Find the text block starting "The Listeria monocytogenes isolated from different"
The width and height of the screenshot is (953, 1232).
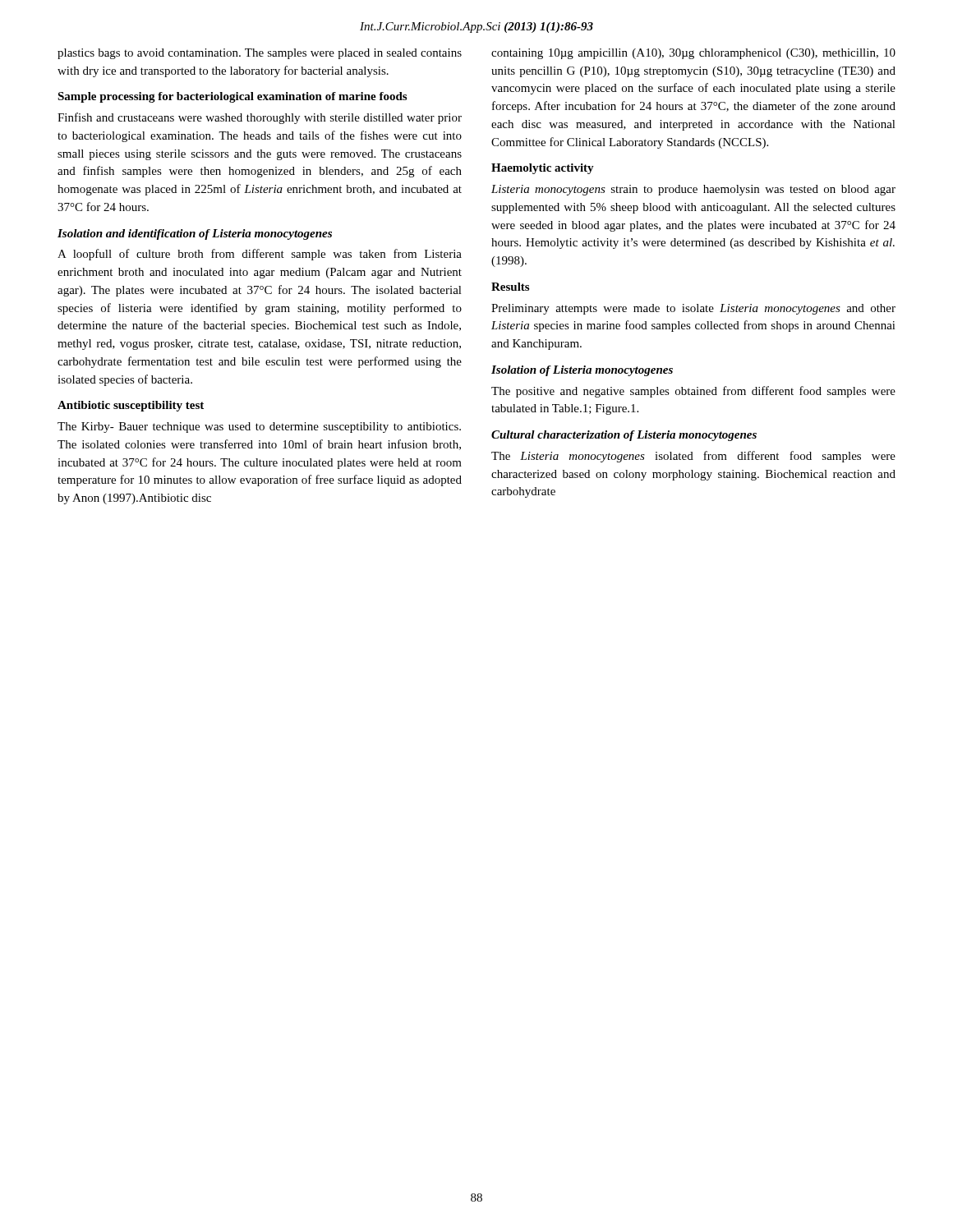tap(693, 474)
